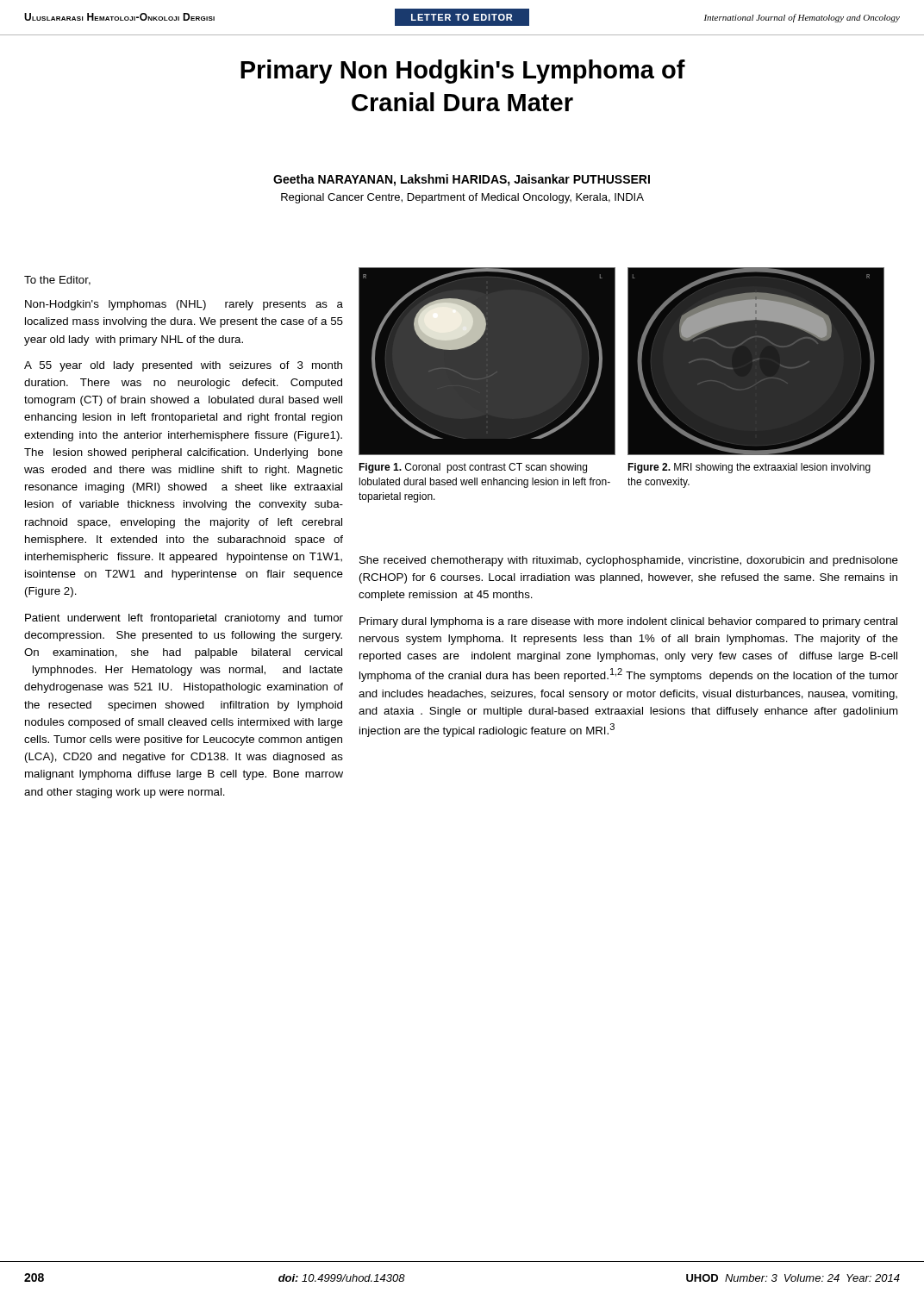Locate the block of text that opens with "To the Editor, Non-Hodgkin's lymphomas (NHL)"

184,536
